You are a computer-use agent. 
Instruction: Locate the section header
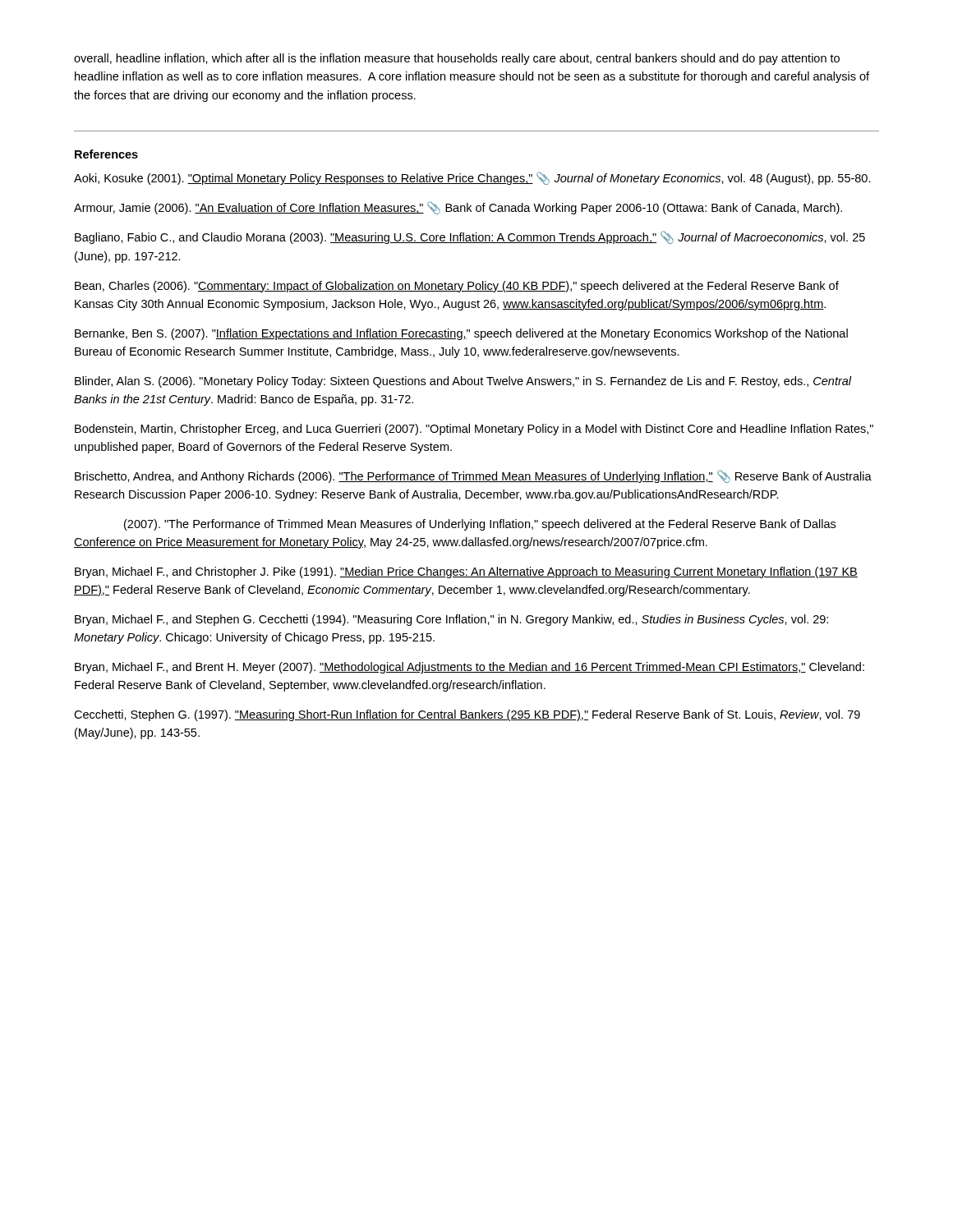106,155
